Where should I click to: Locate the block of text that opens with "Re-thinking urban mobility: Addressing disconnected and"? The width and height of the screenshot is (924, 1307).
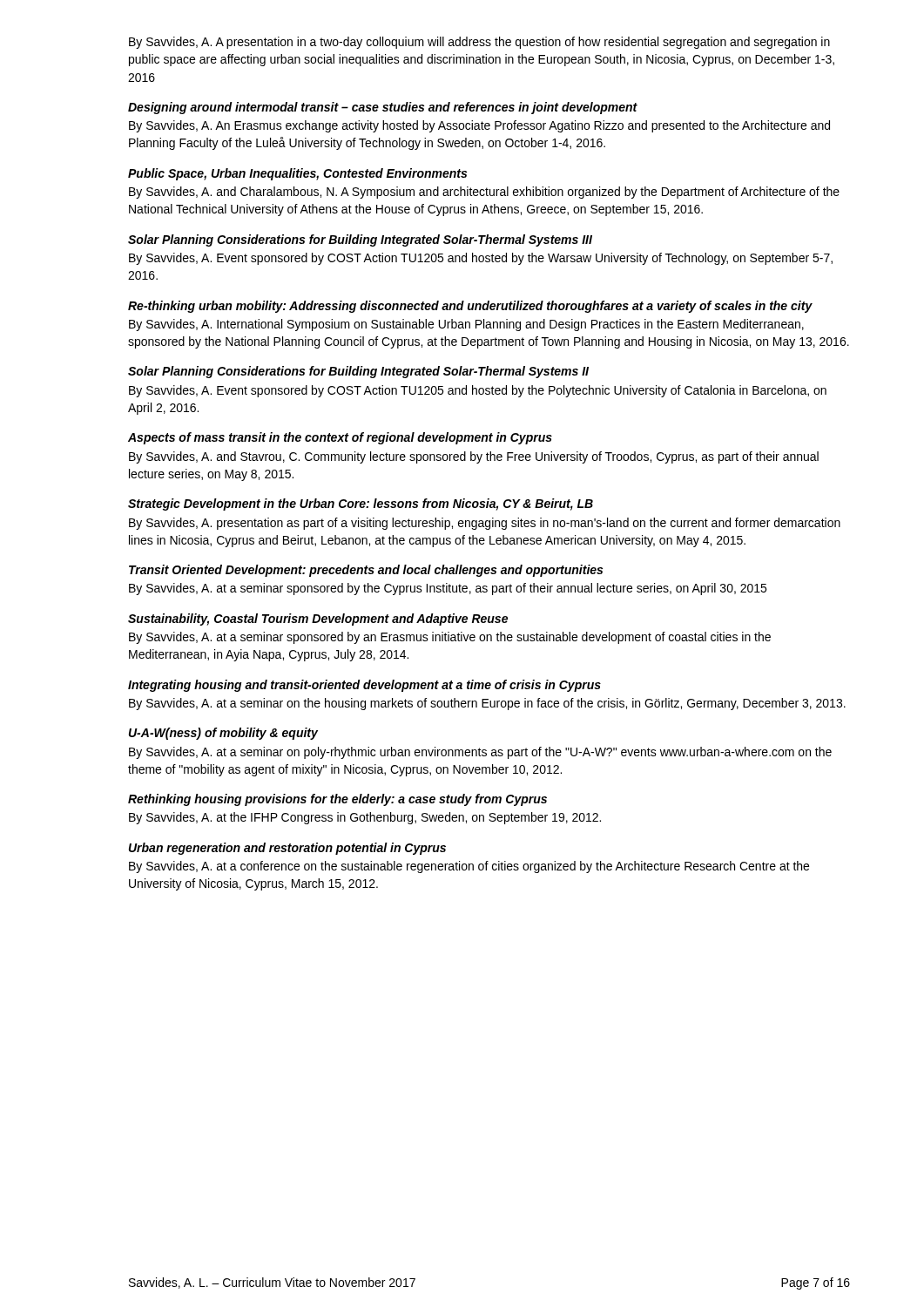tap(489, 324)
